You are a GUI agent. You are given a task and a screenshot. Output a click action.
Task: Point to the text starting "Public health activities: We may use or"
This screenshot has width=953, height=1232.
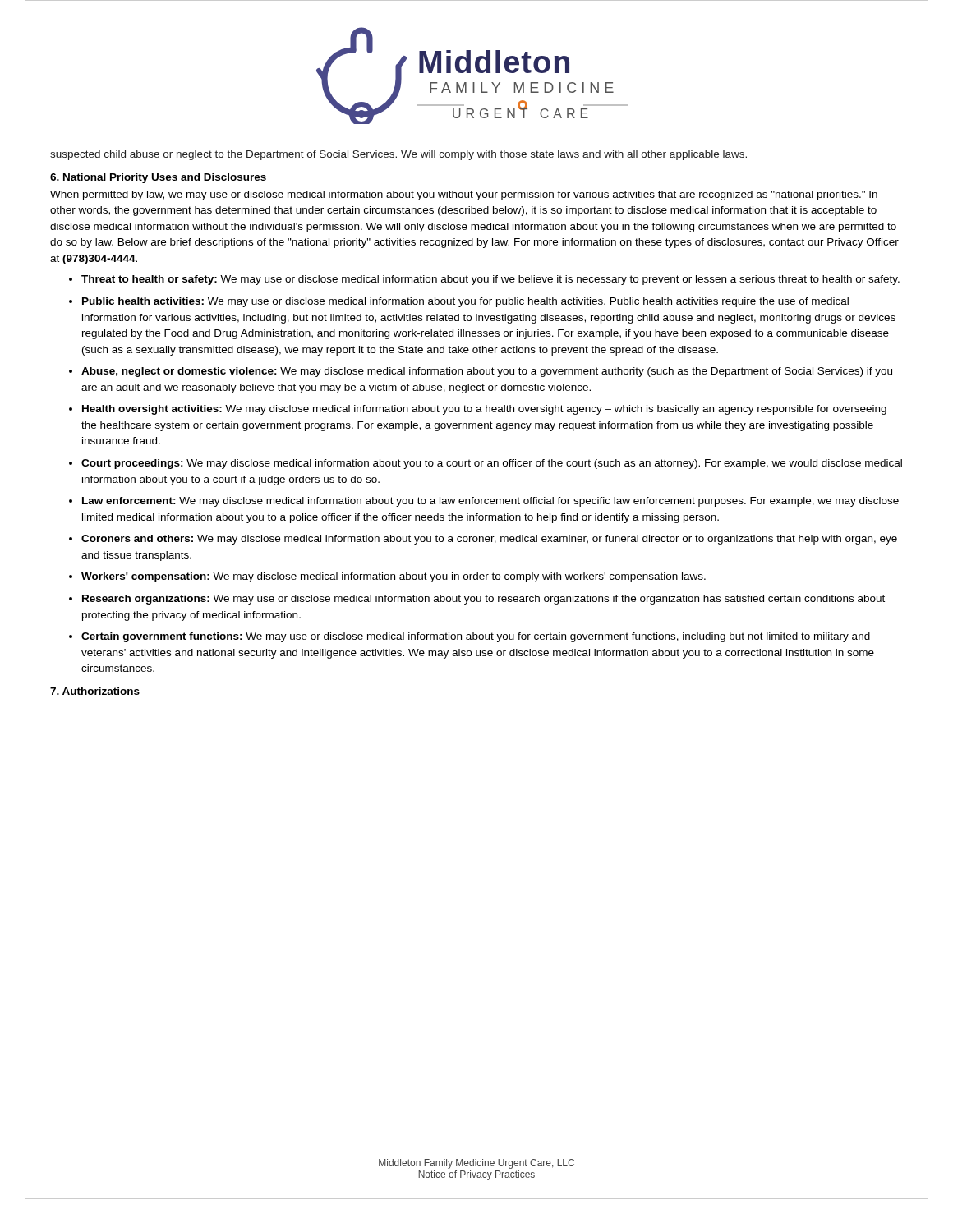pos(489,325)
